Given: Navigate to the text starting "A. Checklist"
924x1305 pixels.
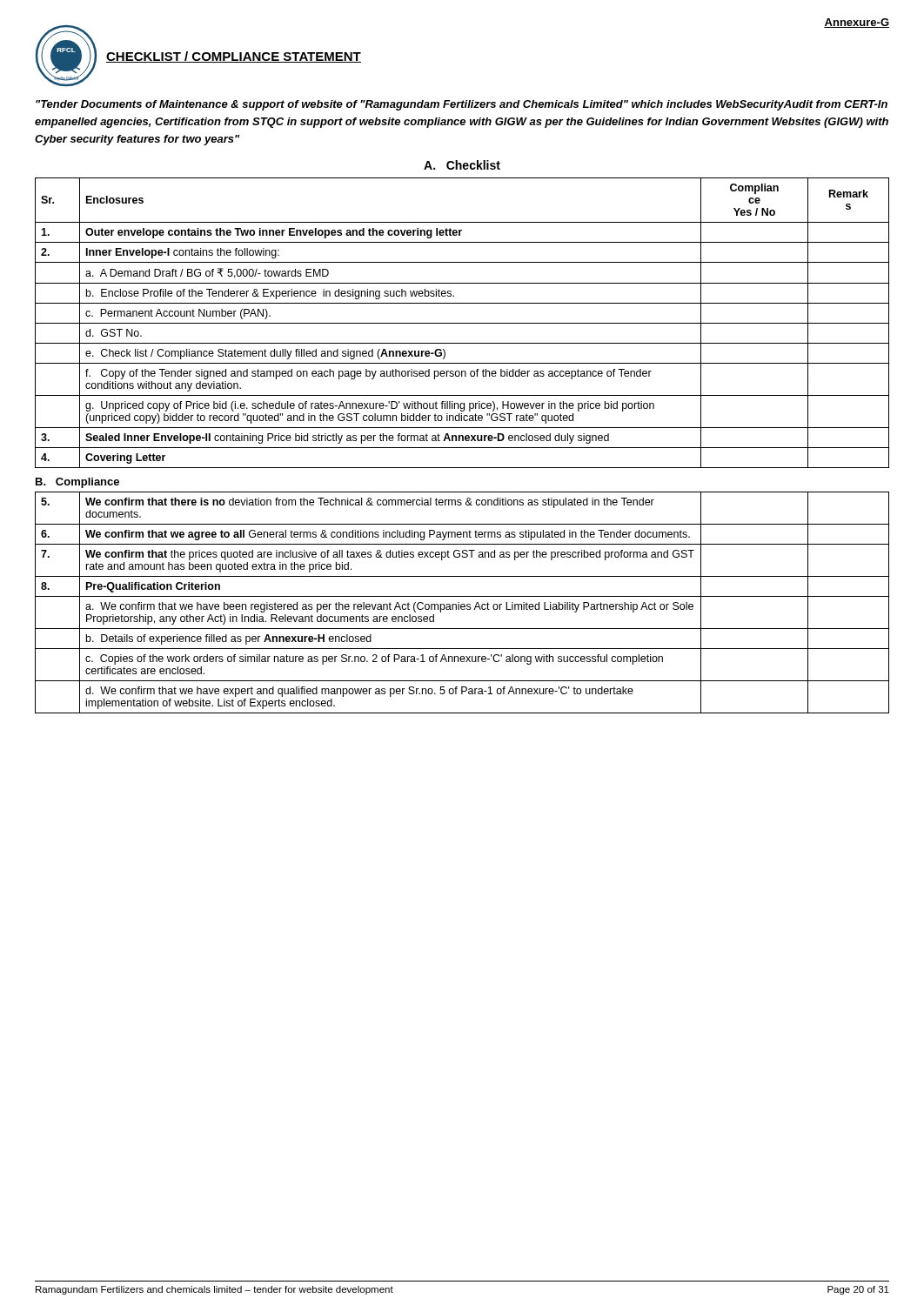Looking at the screenshot, I should [462, 166].
